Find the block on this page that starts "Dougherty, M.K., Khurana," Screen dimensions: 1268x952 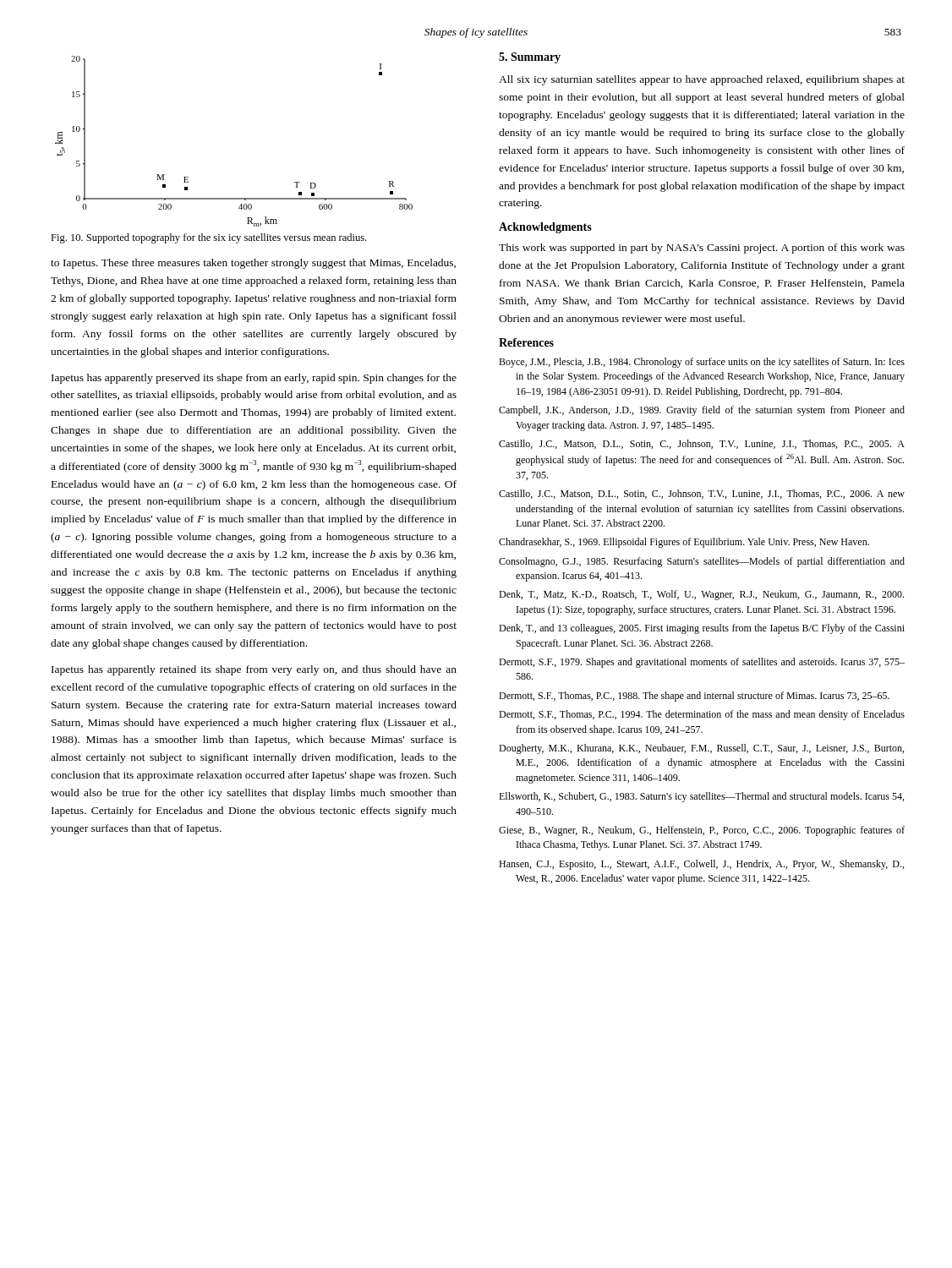(702, 763)
